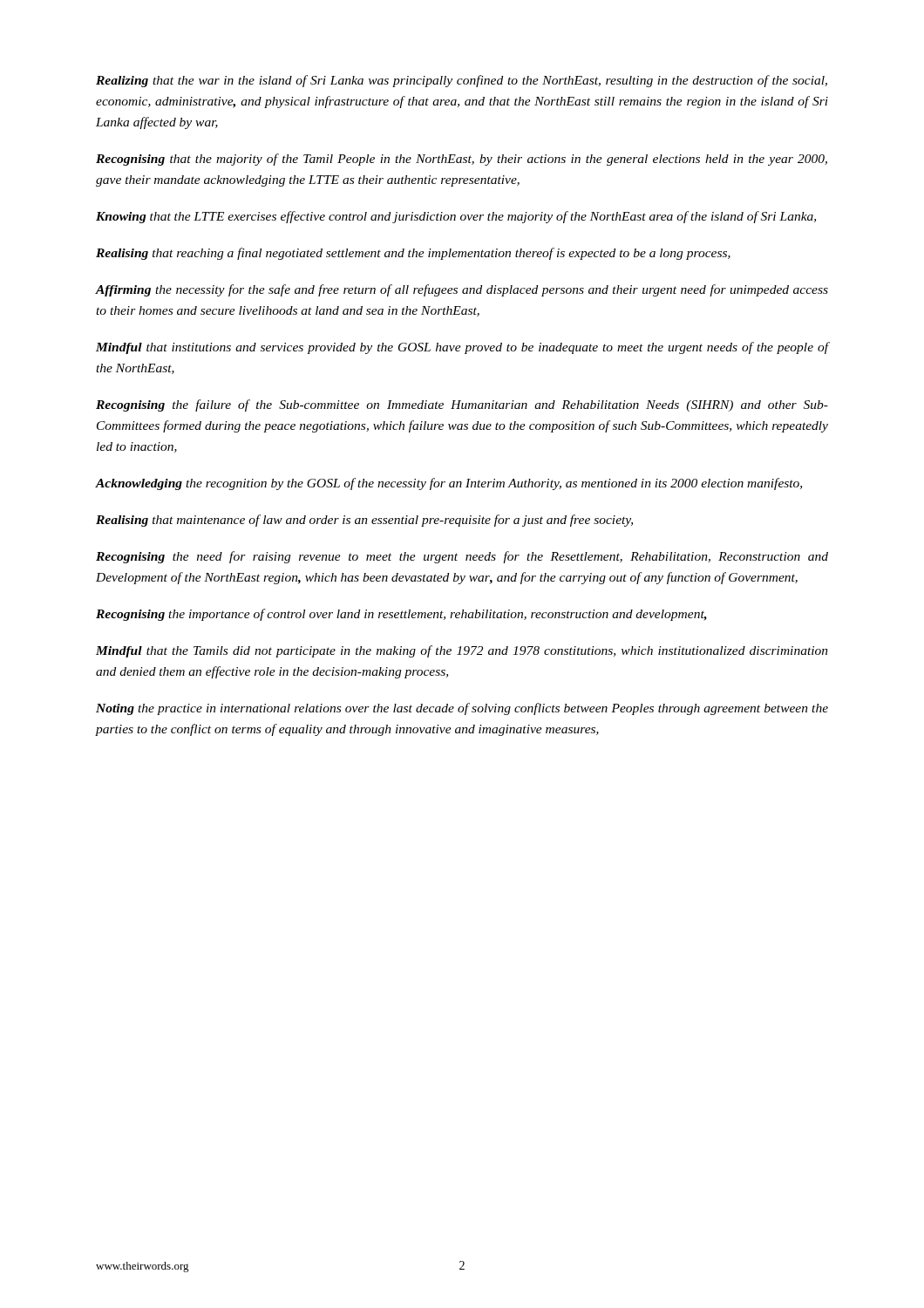
Task: Where is the passage that starts "Acknowledging the recognition"?
Action: (x=449, y=483)
